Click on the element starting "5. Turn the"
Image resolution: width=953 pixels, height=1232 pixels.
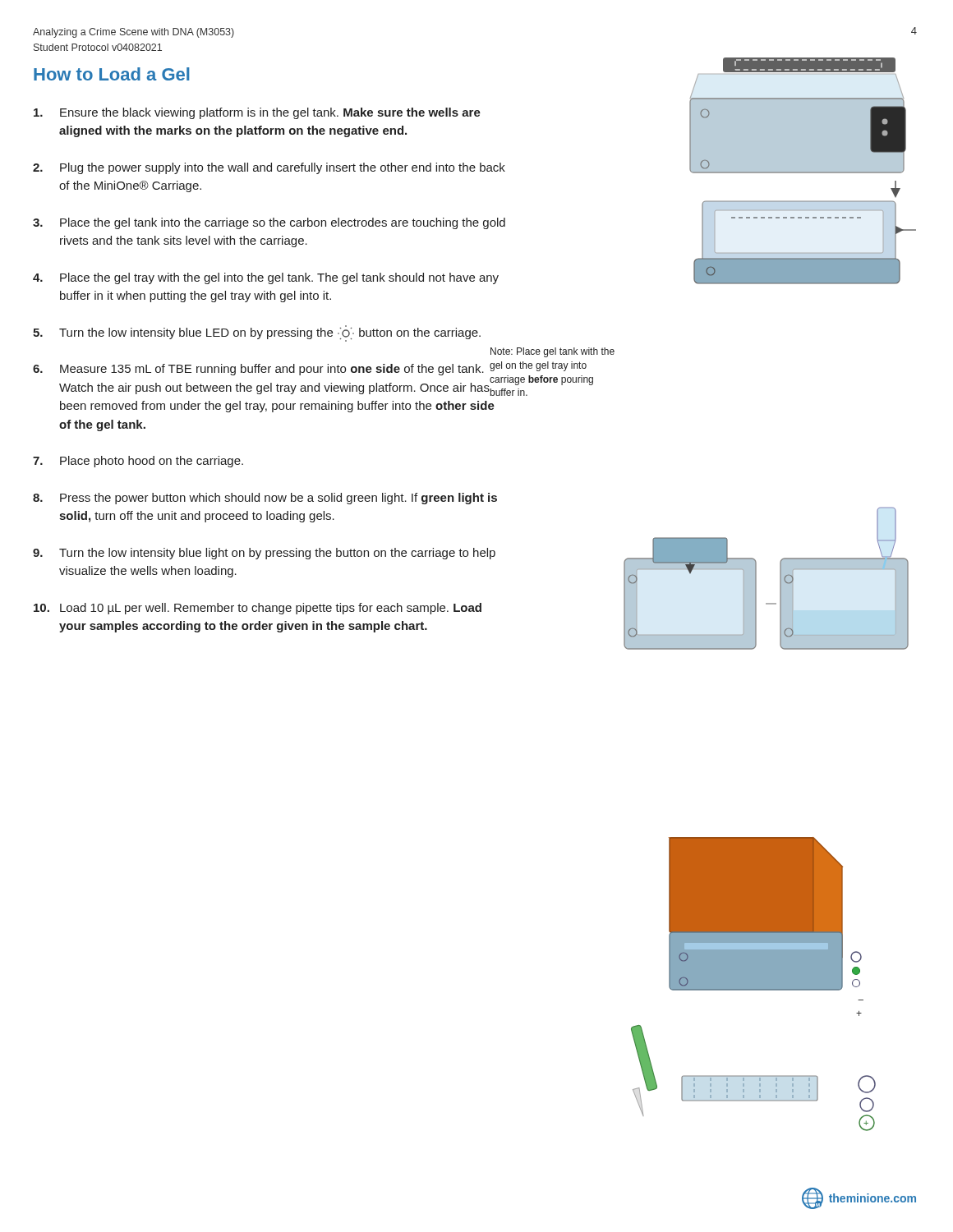[257, 332]
